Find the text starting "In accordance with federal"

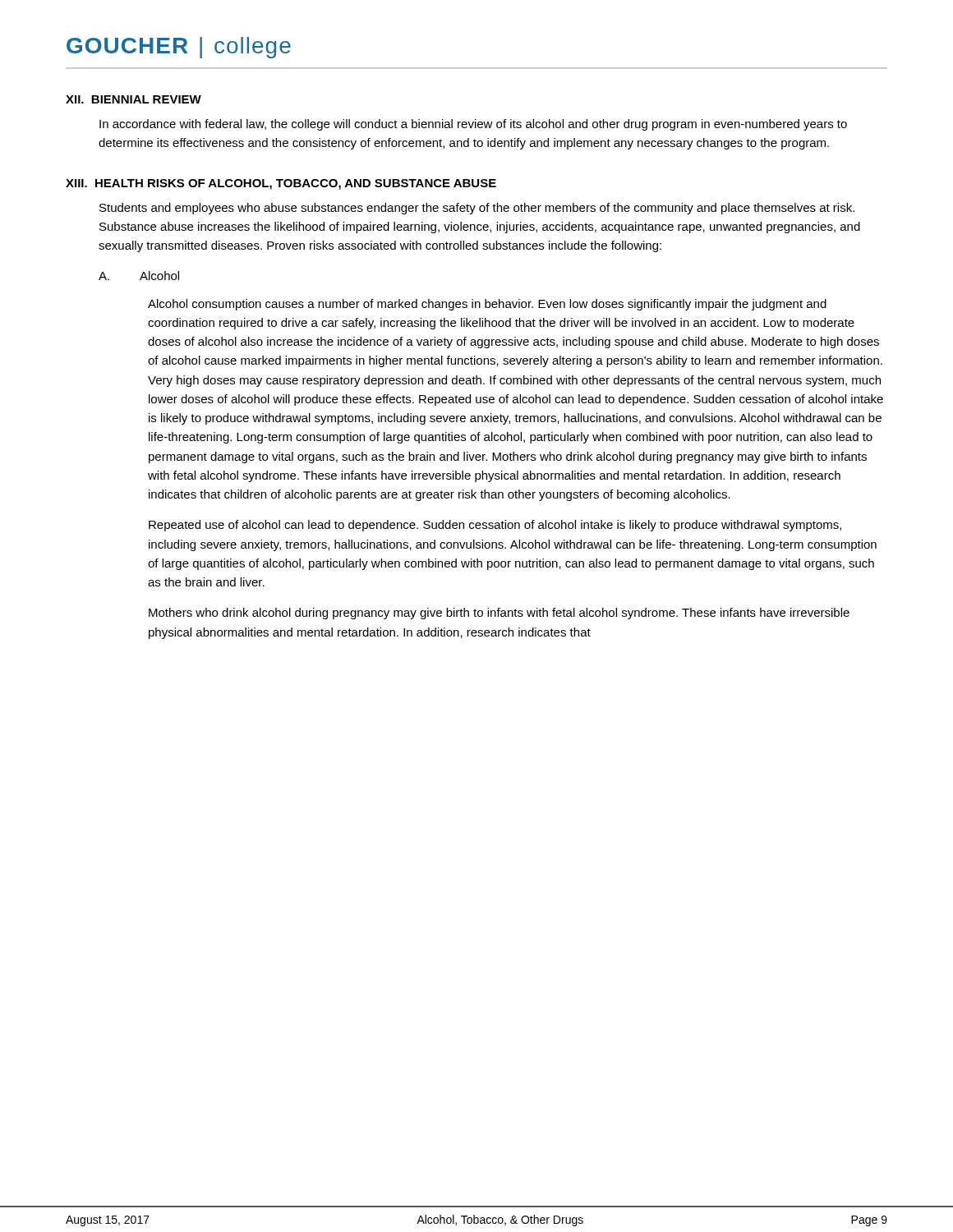click(x=473, y=133)
